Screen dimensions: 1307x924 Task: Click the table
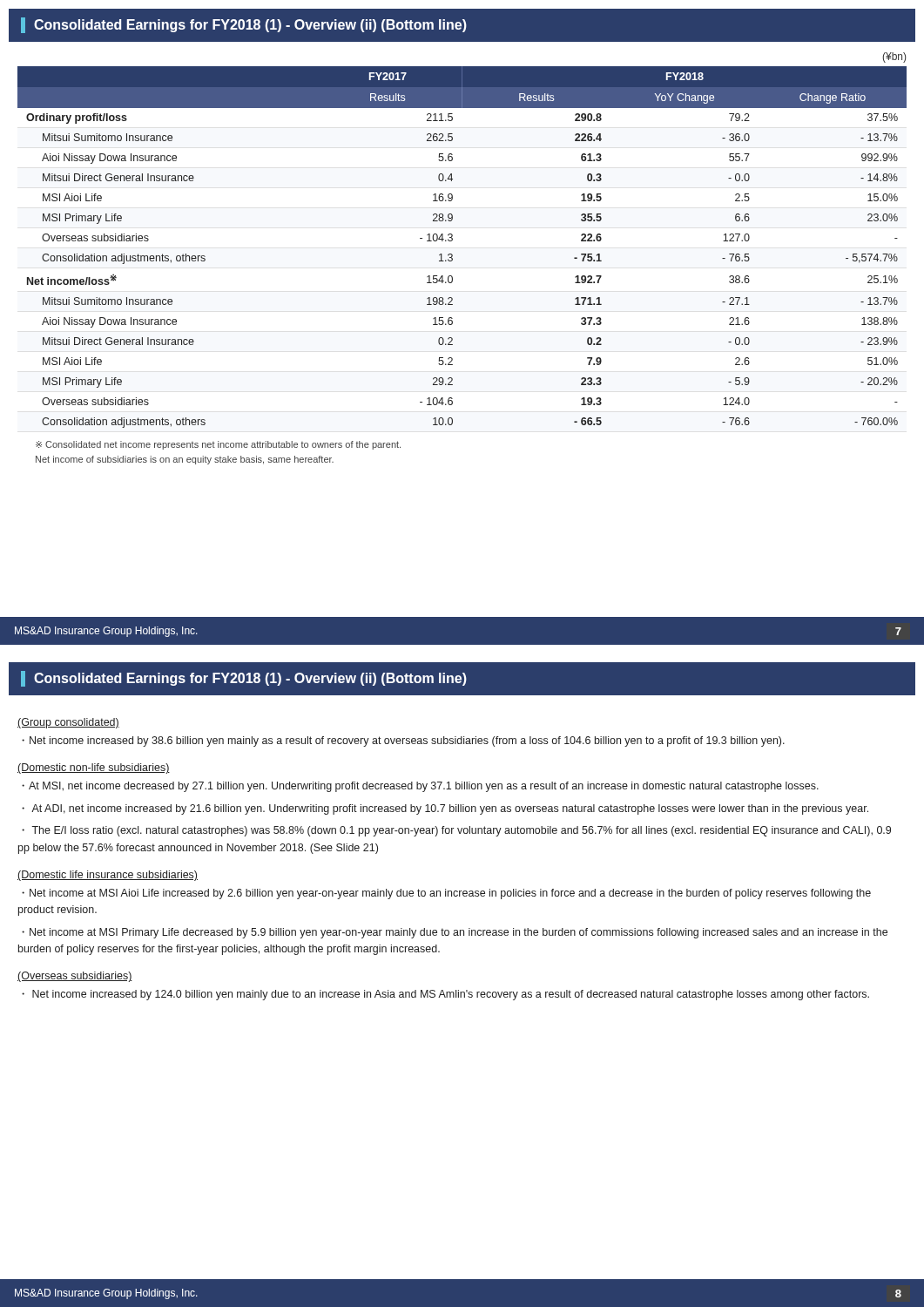pos(462,249)
